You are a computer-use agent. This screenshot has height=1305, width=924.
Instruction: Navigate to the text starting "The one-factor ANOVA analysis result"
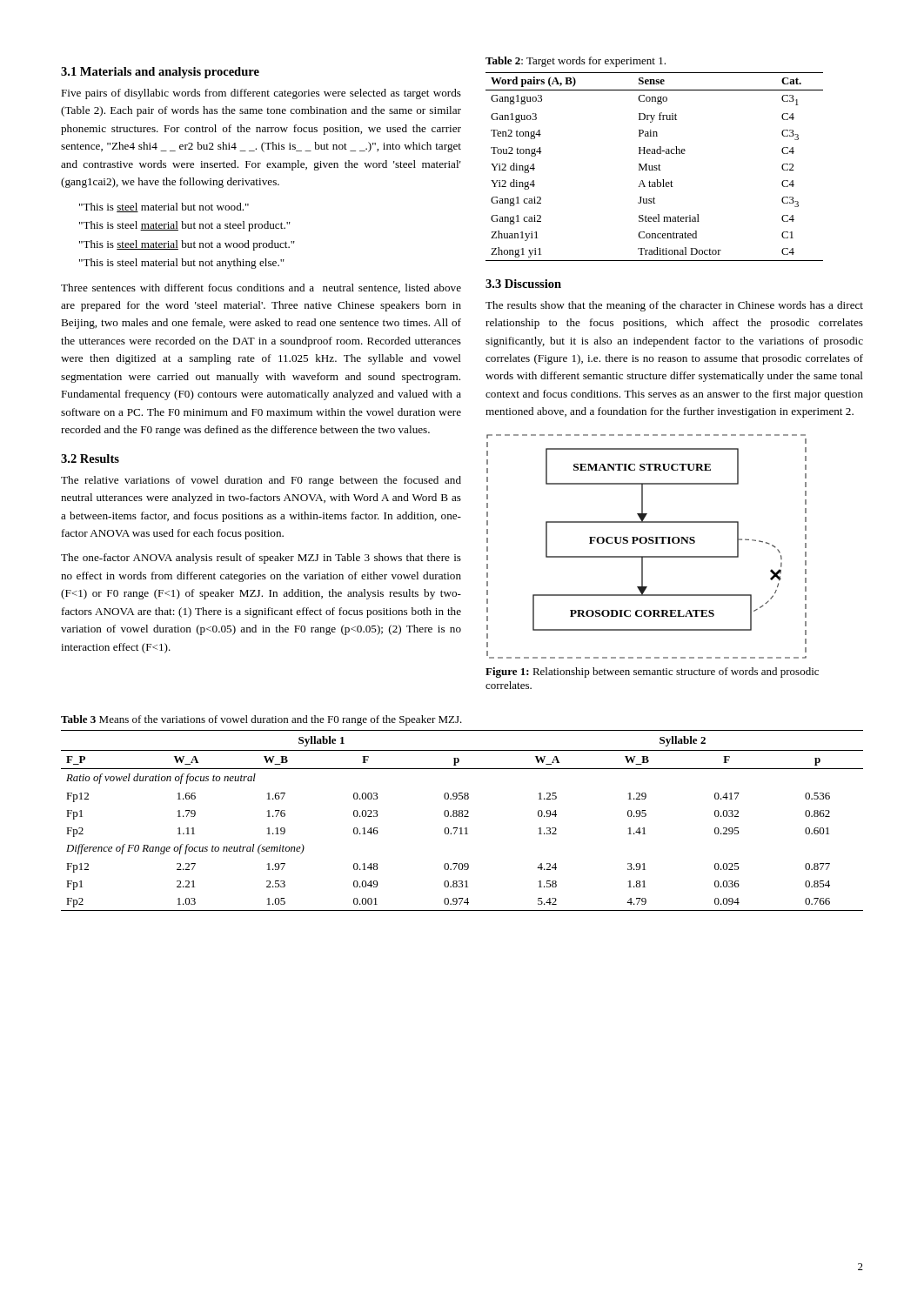click(x=261, y=602)
